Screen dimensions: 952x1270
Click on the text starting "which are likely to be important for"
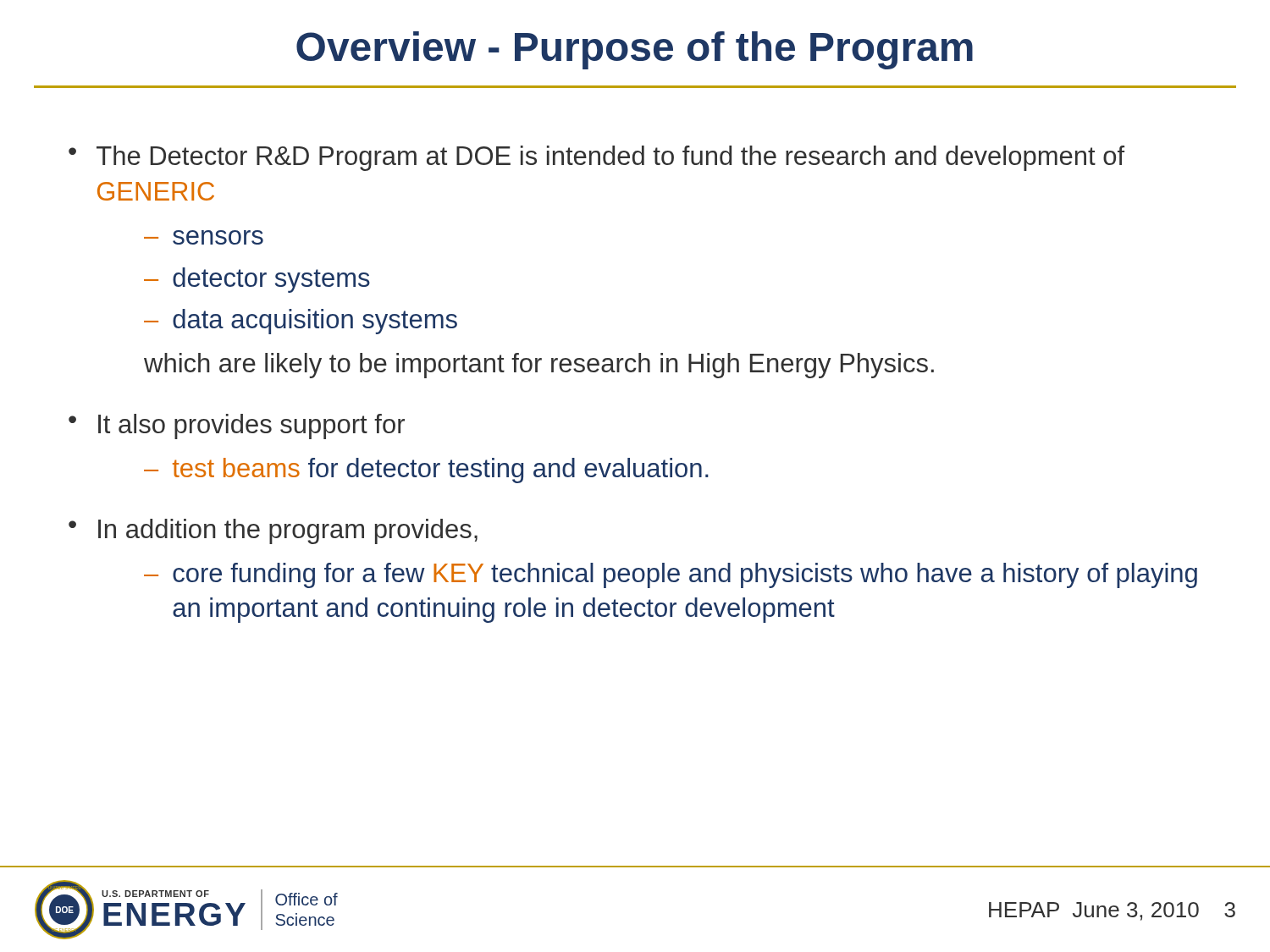[x=540, y=364]
